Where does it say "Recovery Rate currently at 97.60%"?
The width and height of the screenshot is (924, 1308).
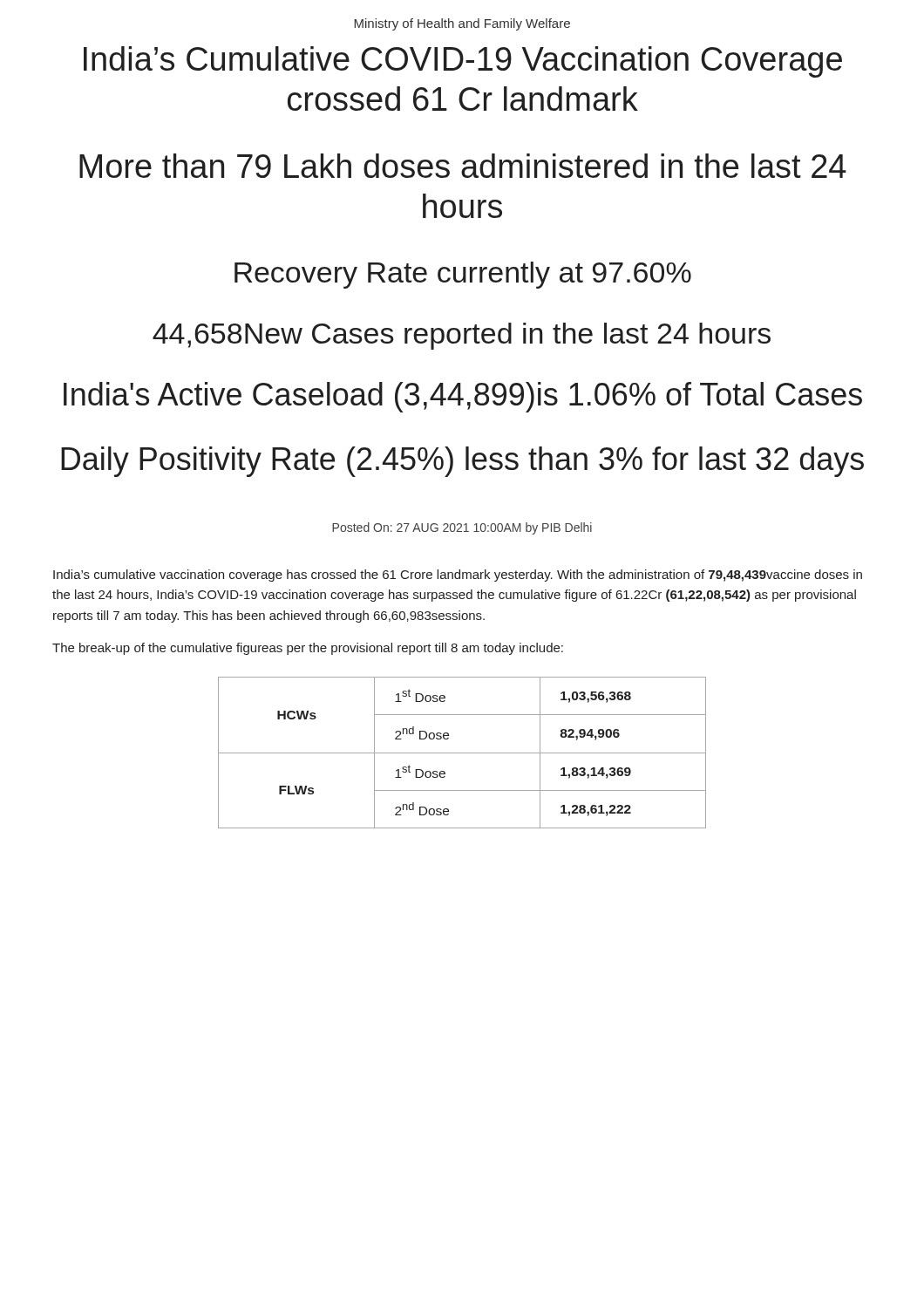click(x=462, y=272)
